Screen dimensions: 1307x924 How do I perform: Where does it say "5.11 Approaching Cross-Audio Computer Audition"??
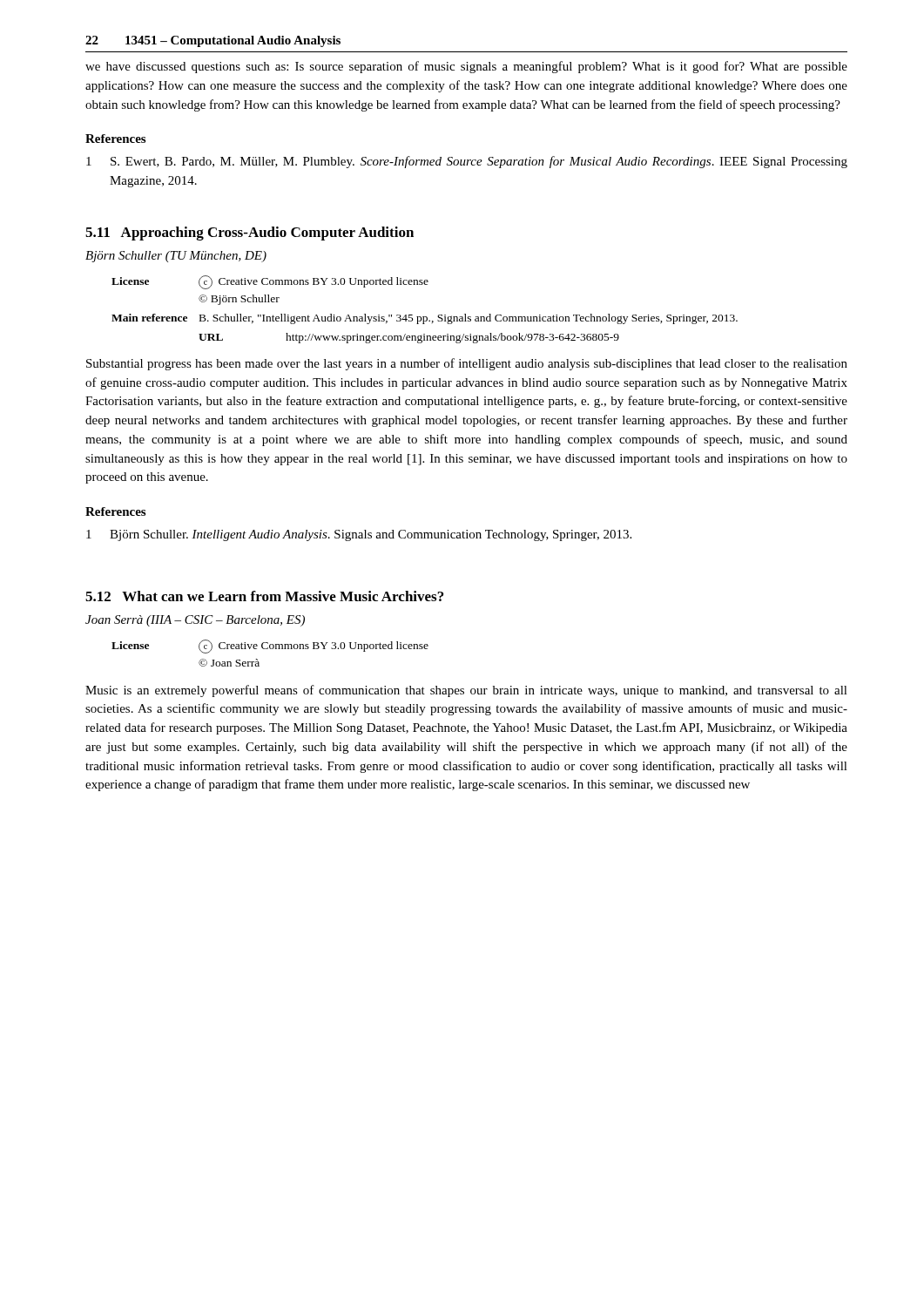coord(250,234)
